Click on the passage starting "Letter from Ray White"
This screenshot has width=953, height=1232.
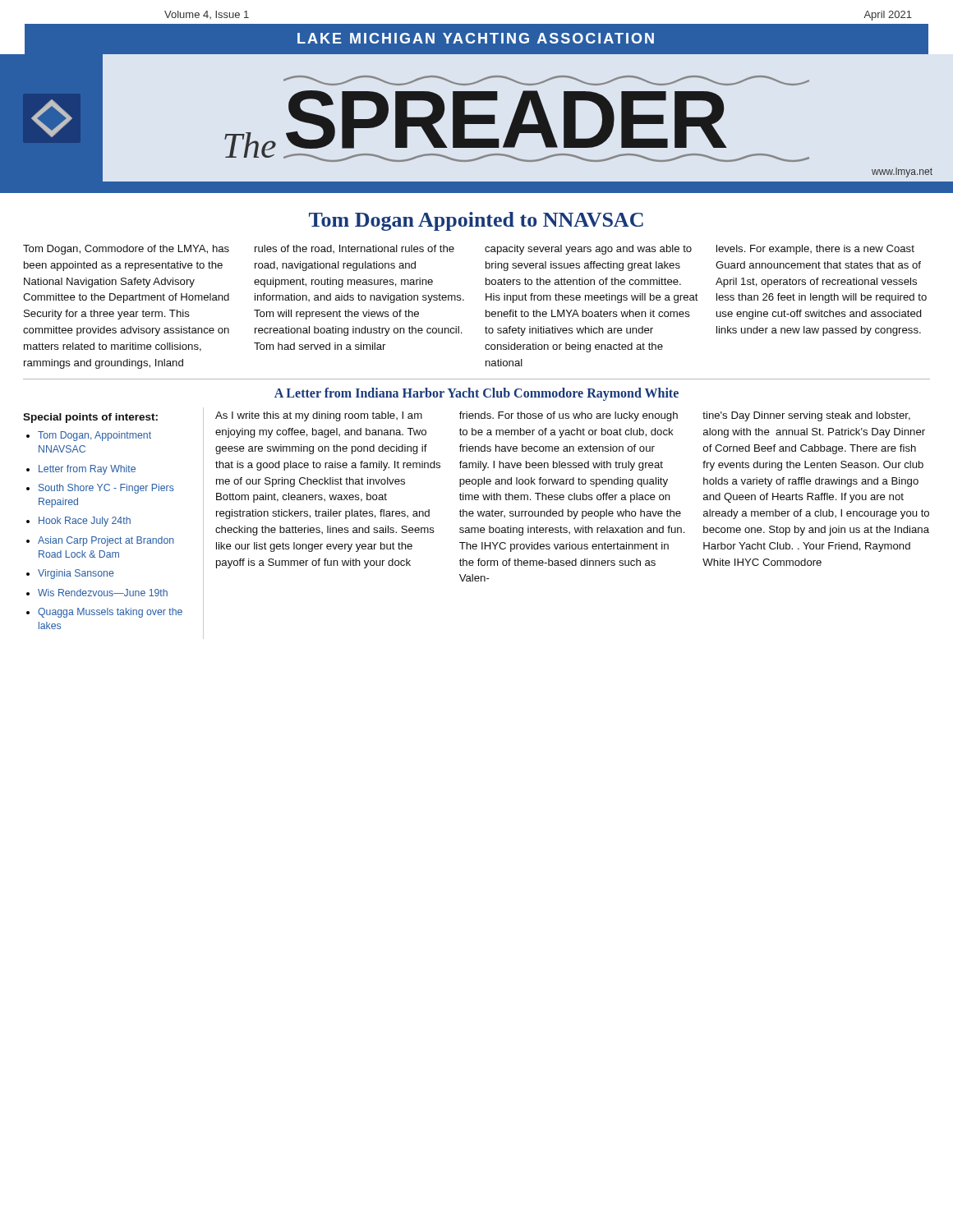point(87,469)
